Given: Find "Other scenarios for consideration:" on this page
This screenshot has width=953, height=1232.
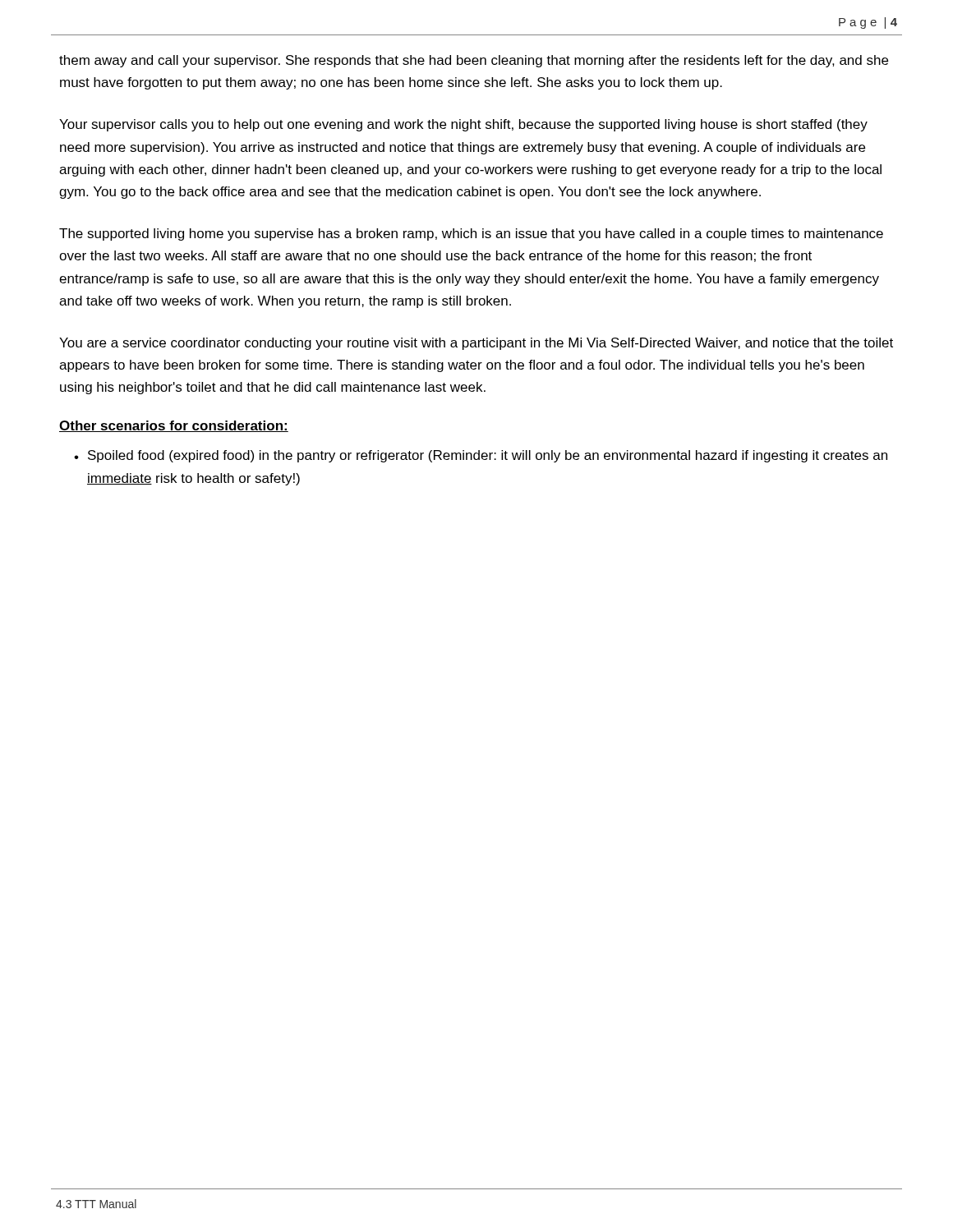Looking at the screenshot, I should click(174, 426).
